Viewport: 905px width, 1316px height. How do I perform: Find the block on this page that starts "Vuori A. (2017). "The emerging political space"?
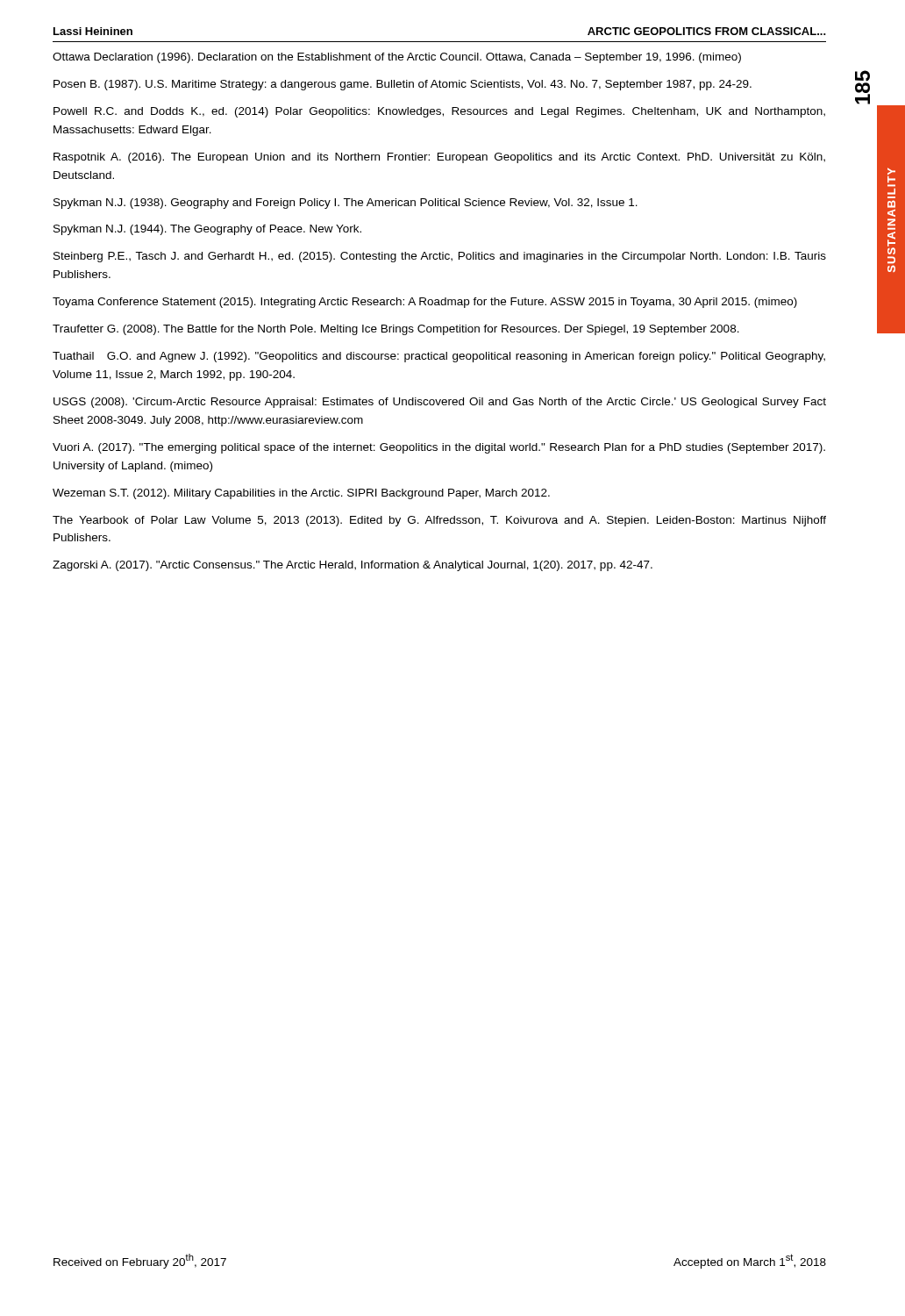(439, 456)
